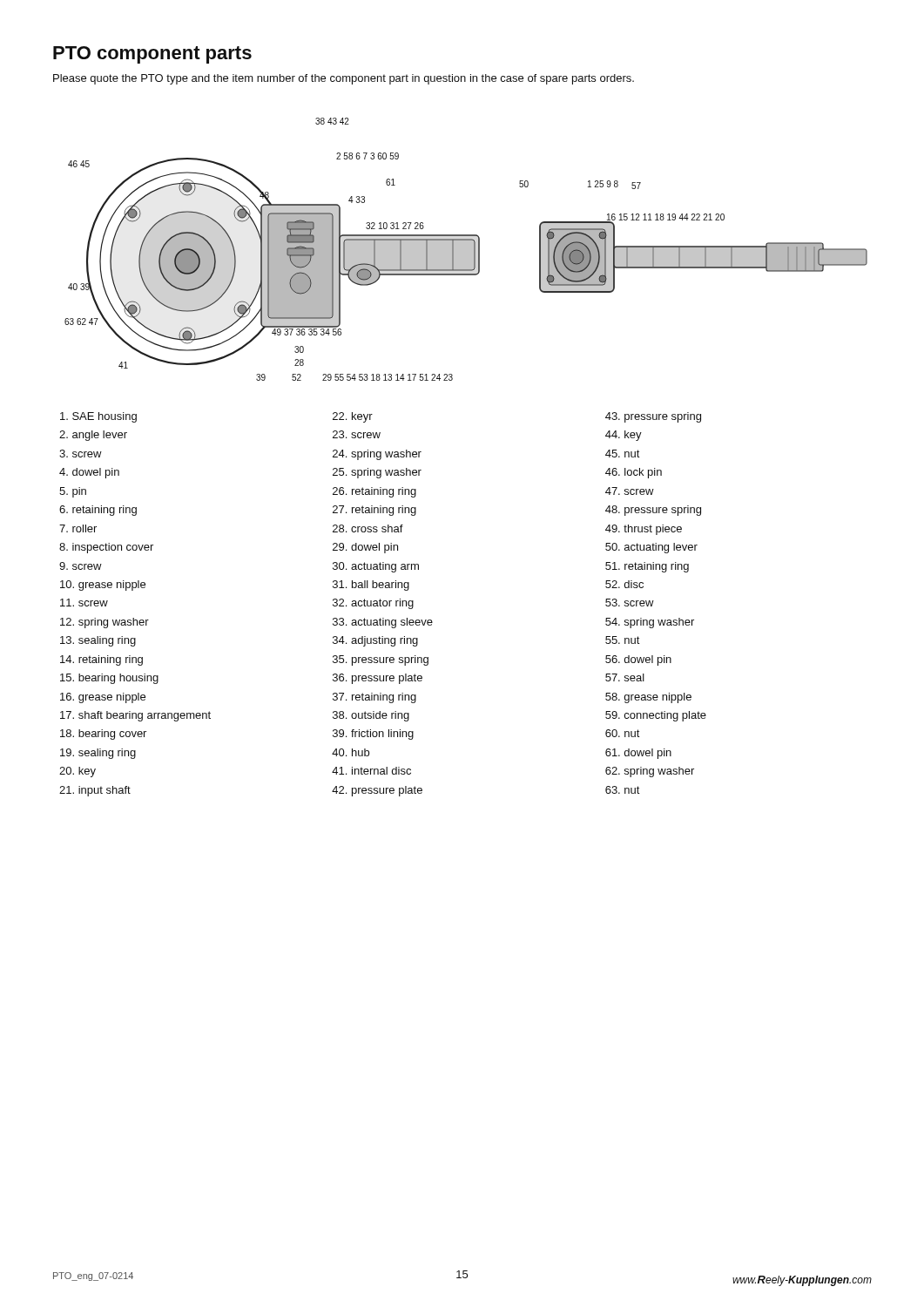924x1307 pixels.
Task: Find the region starting "18. bearing cover"
Action: click(x=103, y=734)
